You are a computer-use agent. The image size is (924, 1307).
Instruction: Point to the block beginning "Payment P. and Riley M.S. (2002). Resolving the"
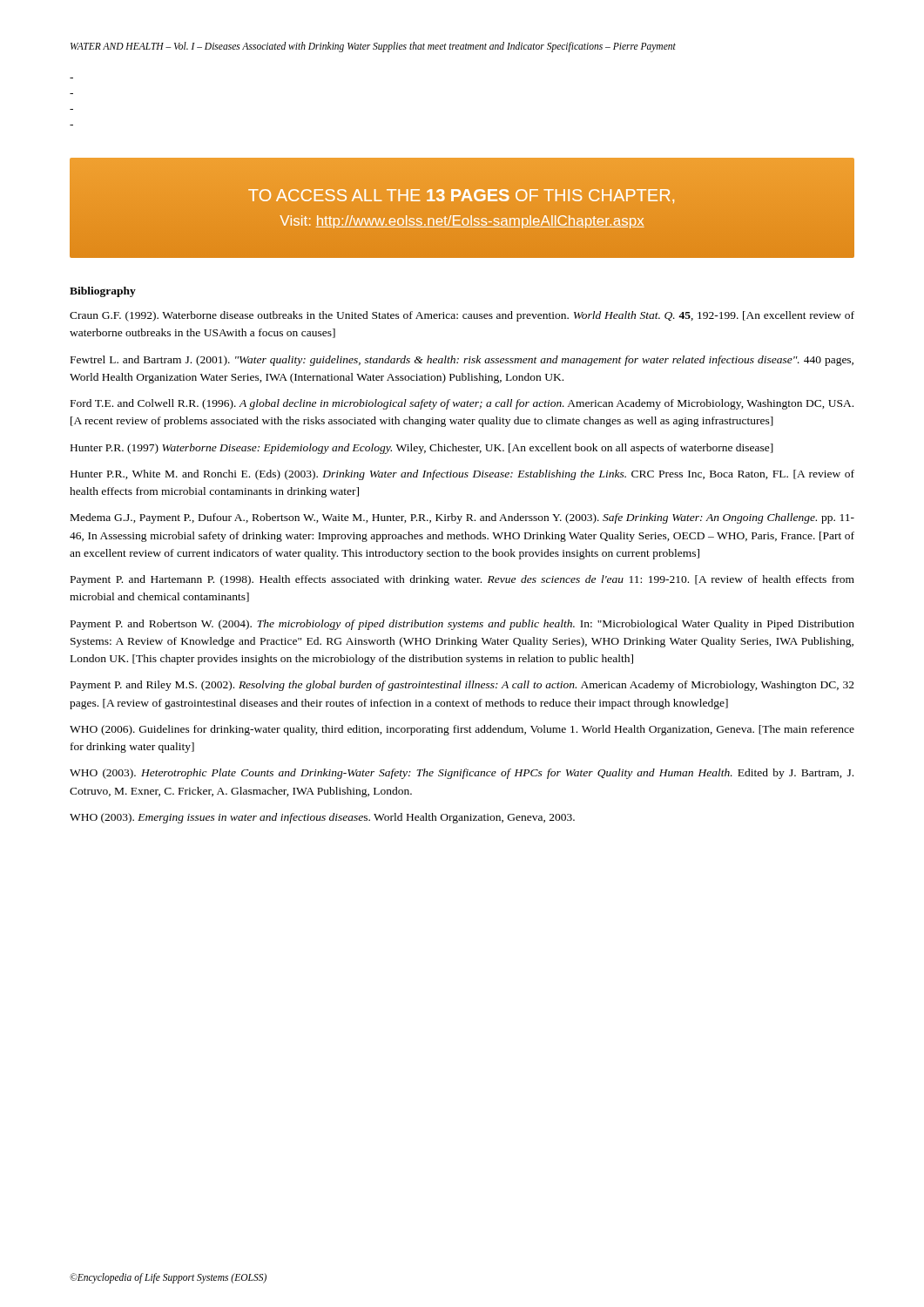coord(462,694)
